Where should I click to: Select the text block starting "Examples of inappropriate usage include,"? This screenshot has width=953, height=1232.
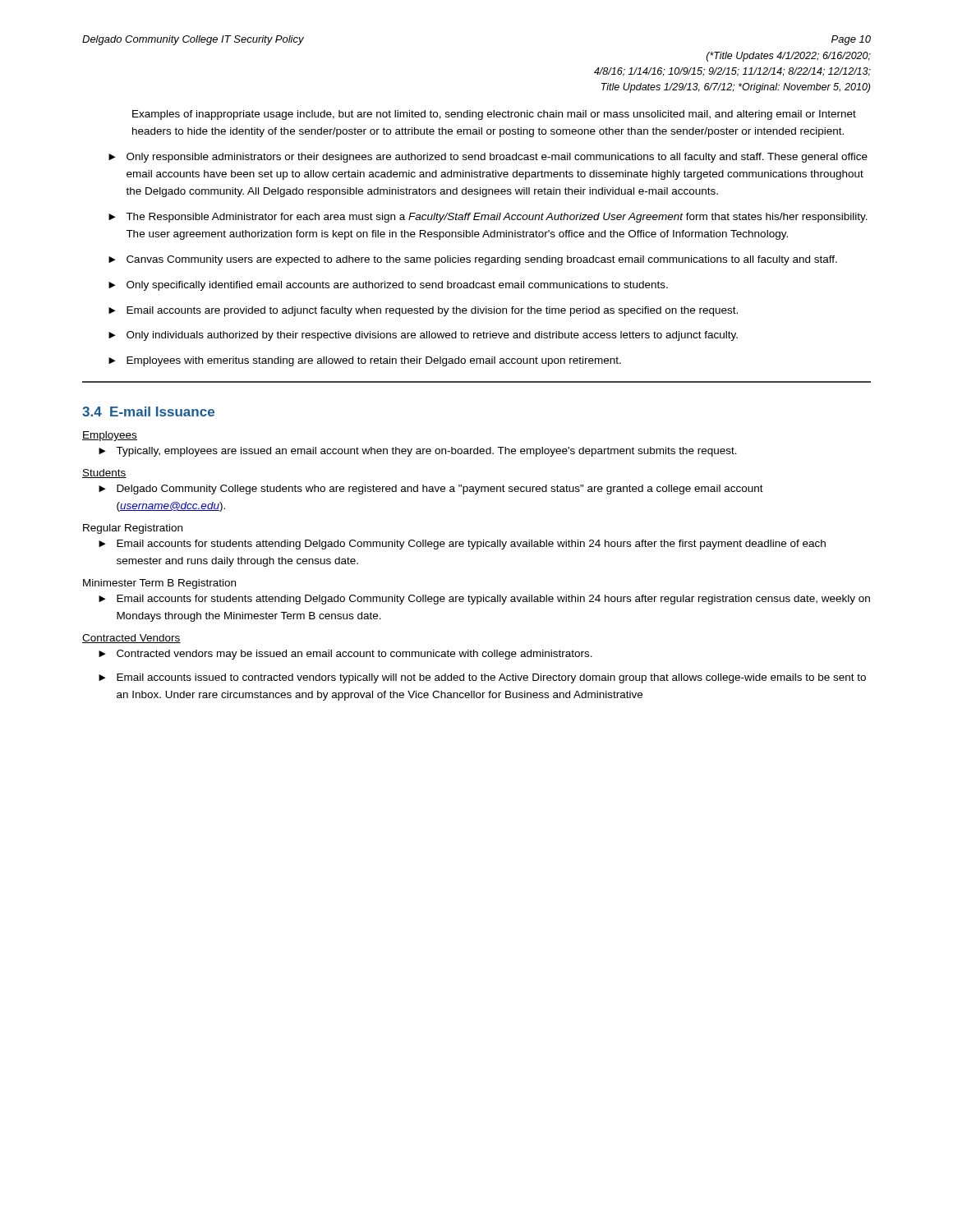[494, 123]
